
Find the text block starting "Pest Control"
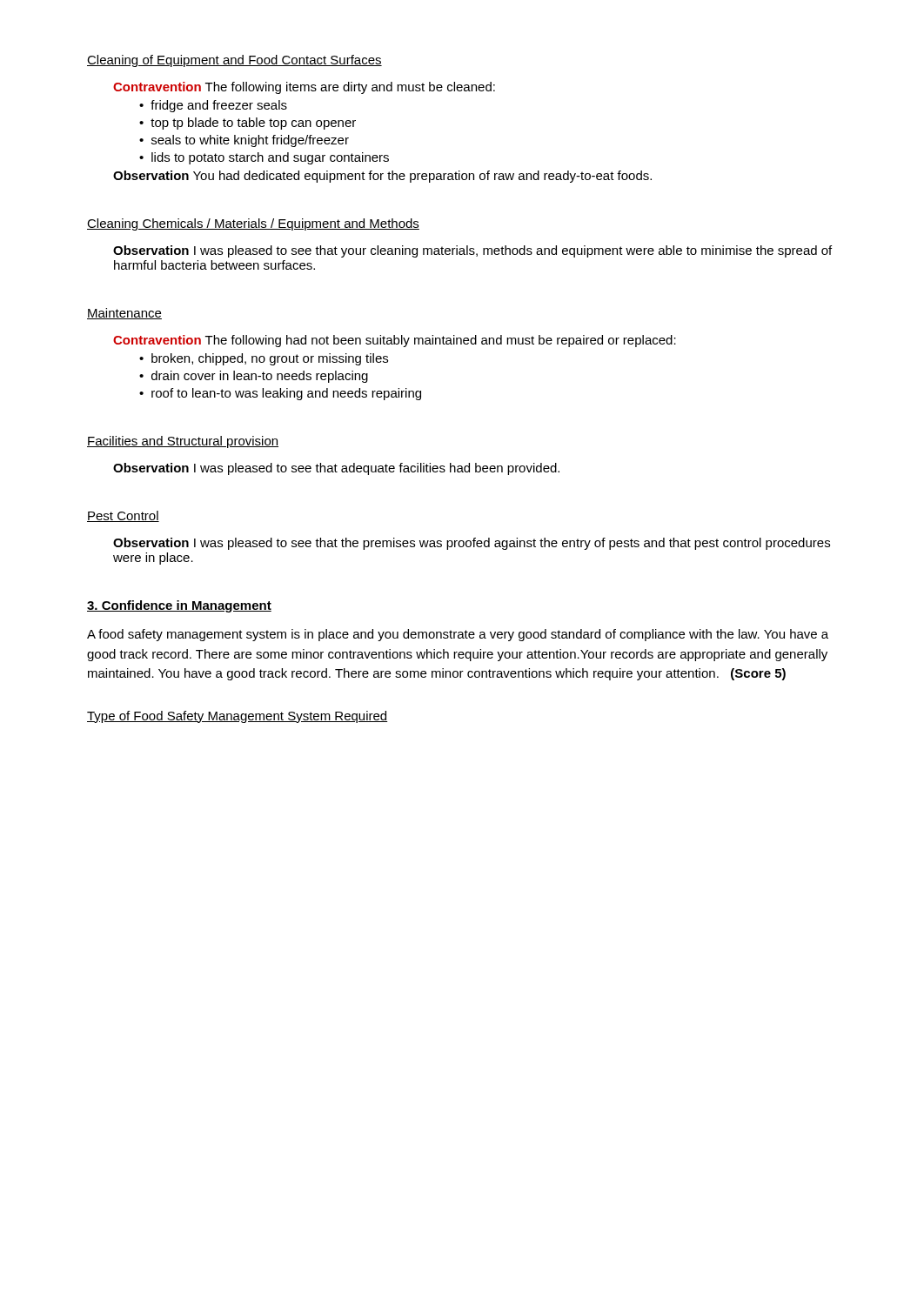pyautogui.click(x=123, y=515)
